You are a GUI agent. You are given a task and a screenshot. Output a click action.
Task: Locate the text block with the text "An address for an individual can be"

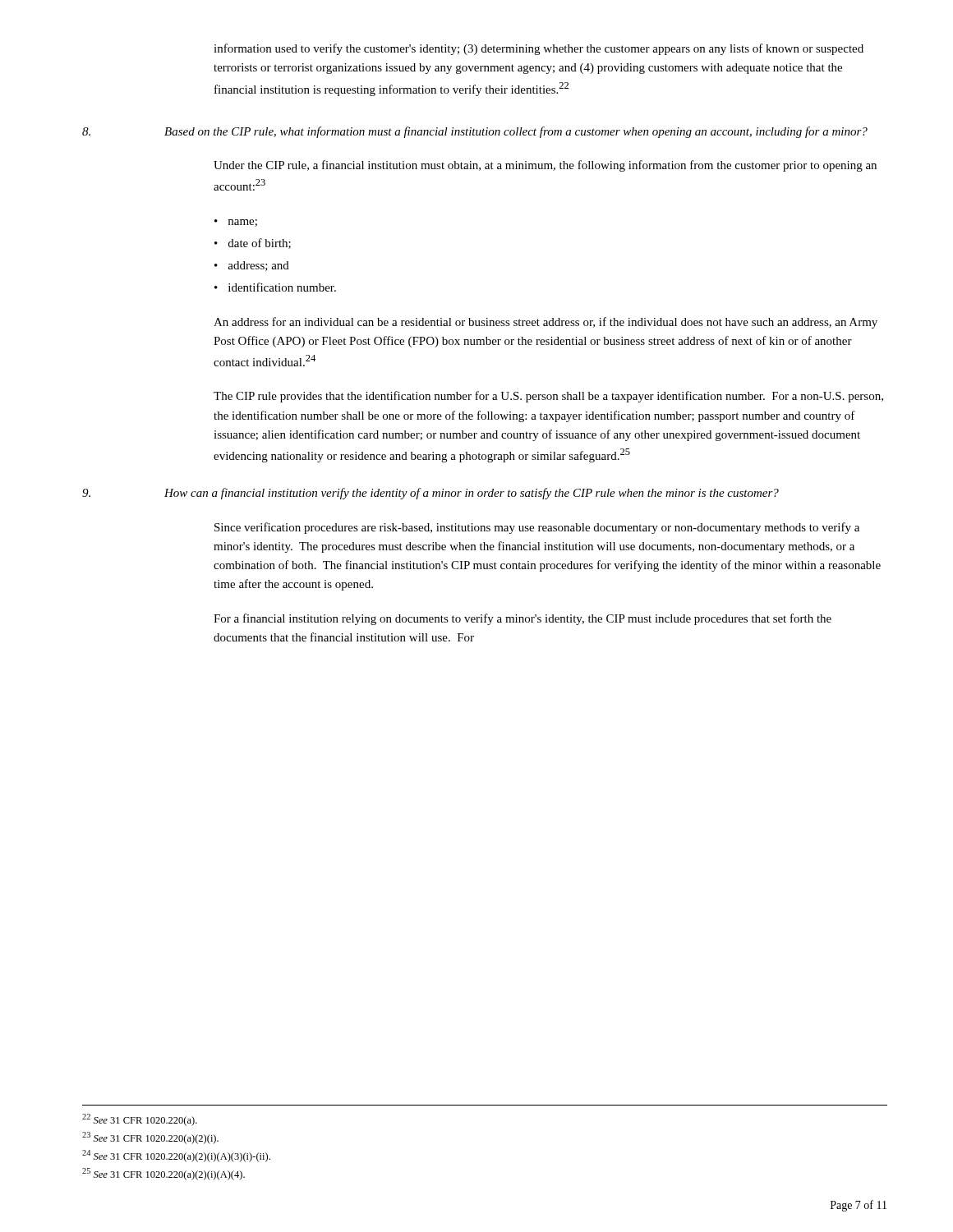click(546, 342)
